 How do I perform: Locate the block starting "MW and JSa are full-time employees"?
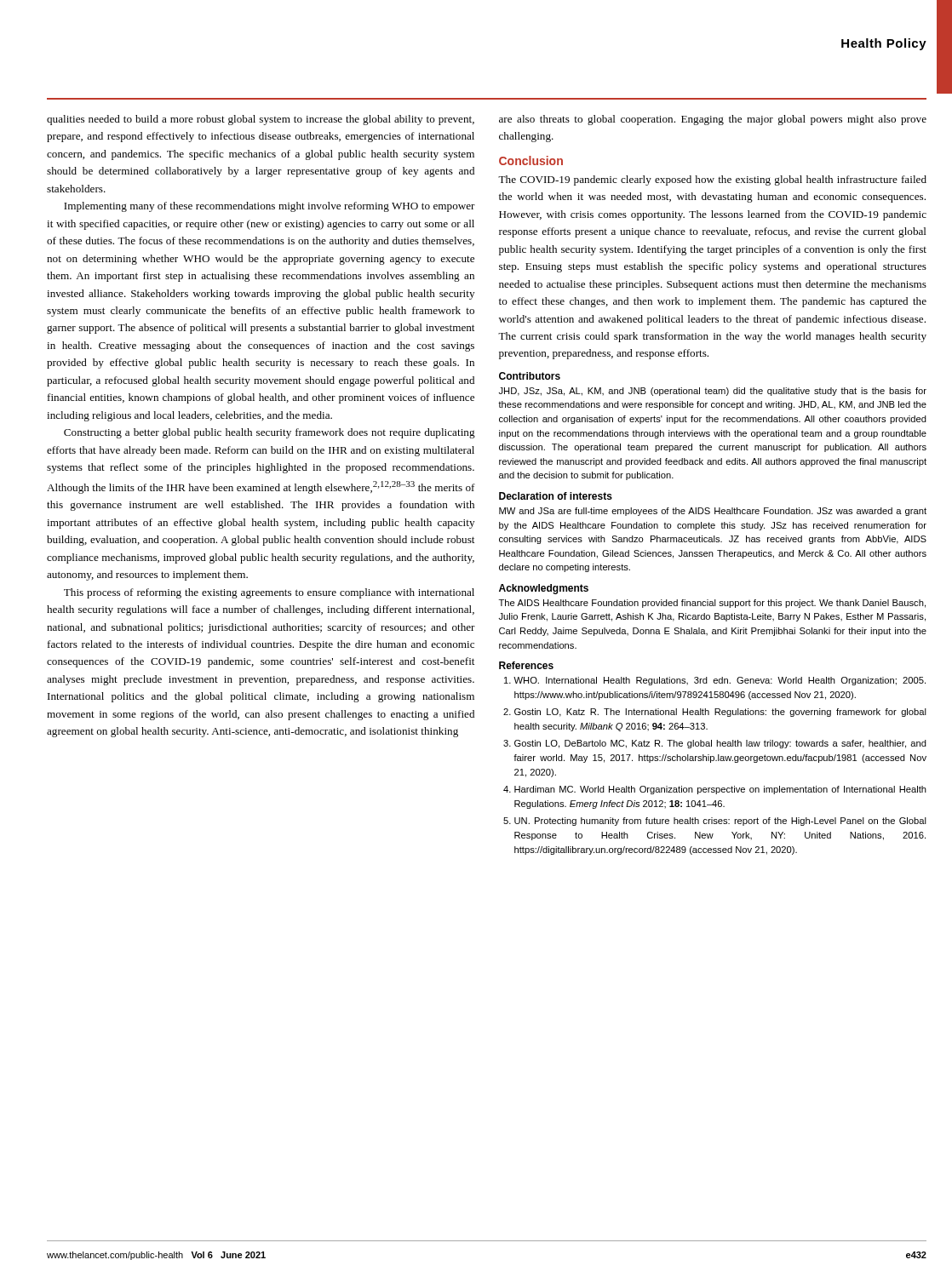[713, 539]
